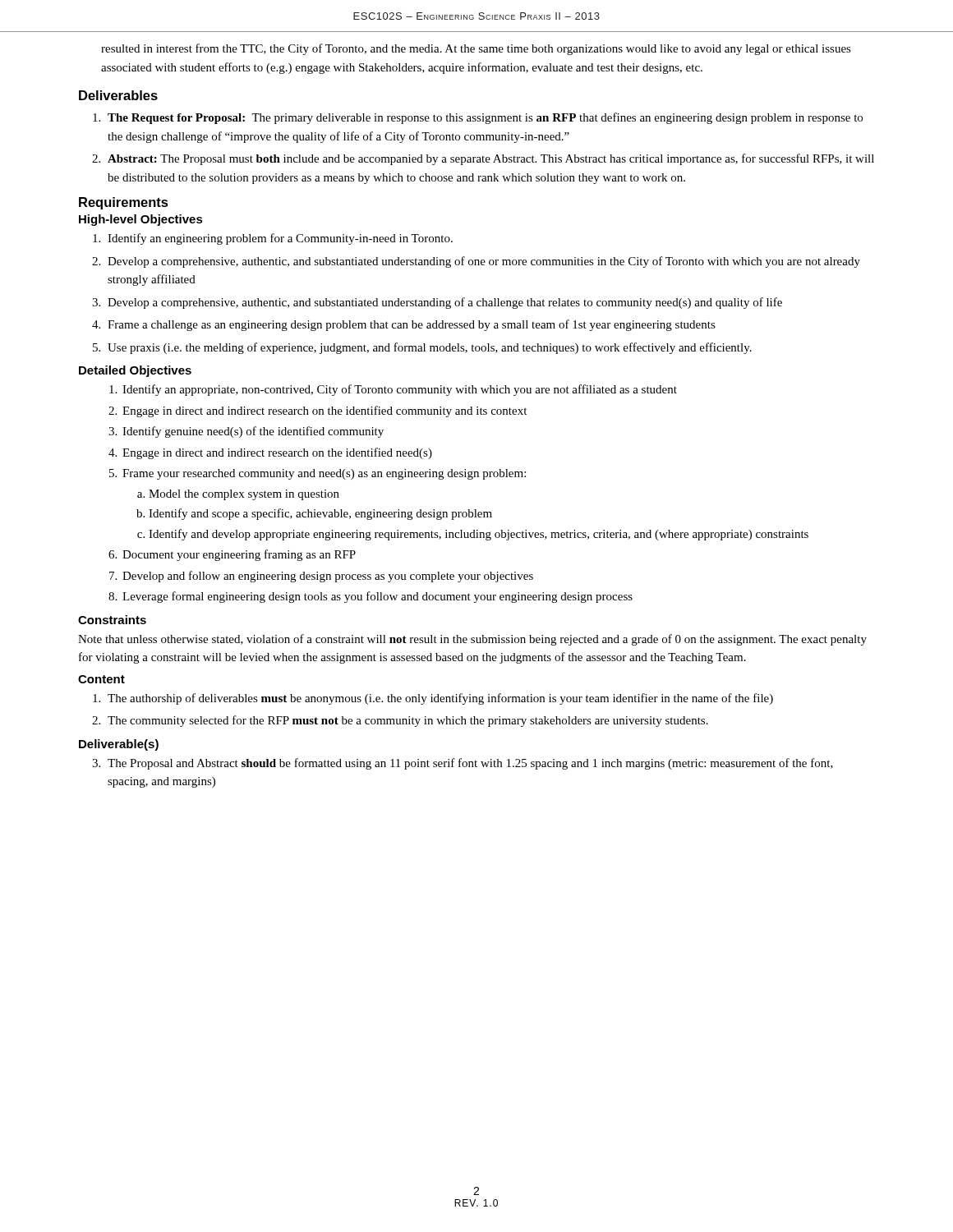Locate the region starting "resulted in interest from the TTC, the"
This screenshot has width=953, height=1232.
[476, 58]
